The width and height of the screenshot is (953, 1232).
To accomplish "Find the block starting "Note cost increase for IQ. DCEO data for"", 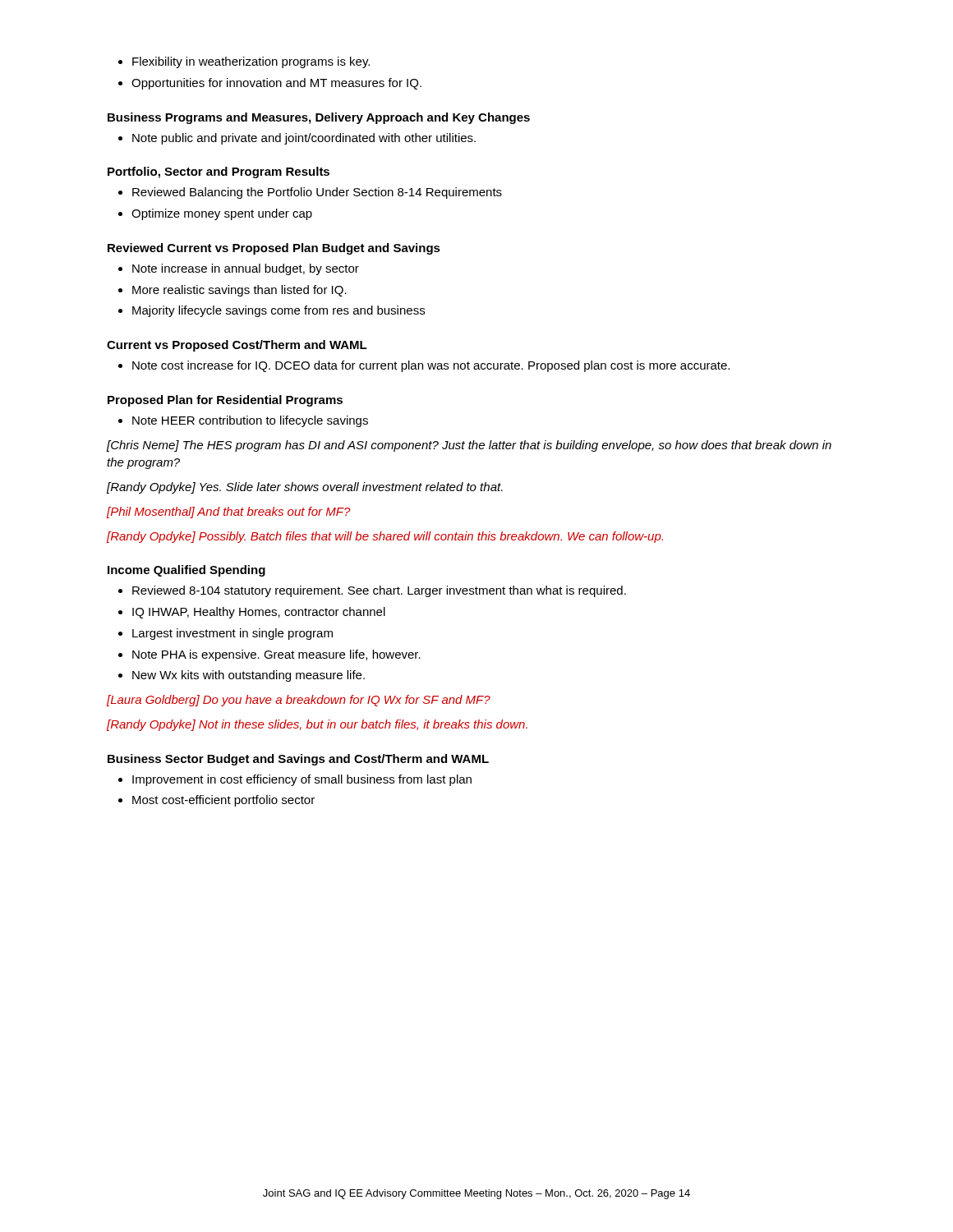I will click(x=476, y=365).
